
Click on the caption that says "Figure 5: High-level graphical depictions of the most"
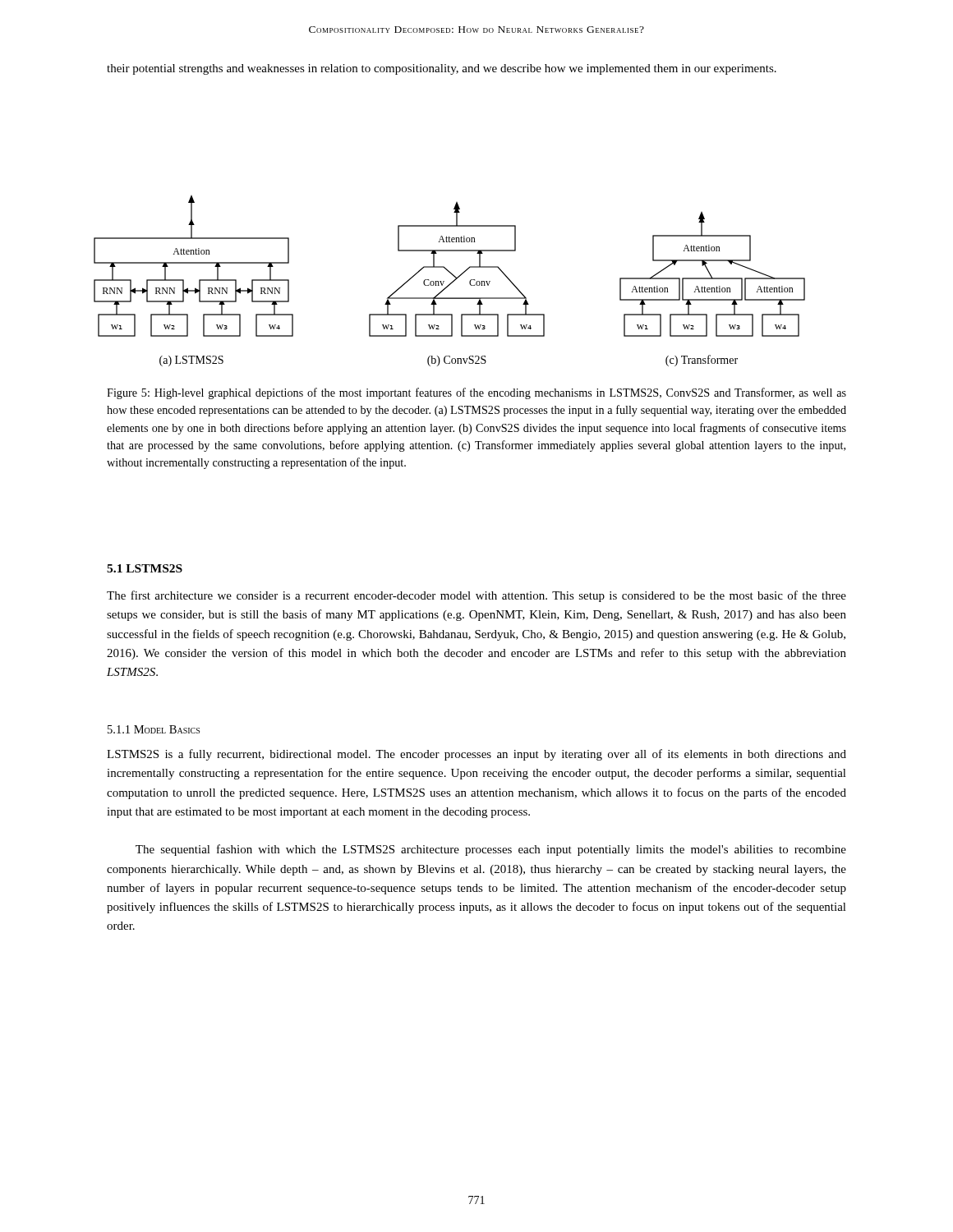click(476, 428)
